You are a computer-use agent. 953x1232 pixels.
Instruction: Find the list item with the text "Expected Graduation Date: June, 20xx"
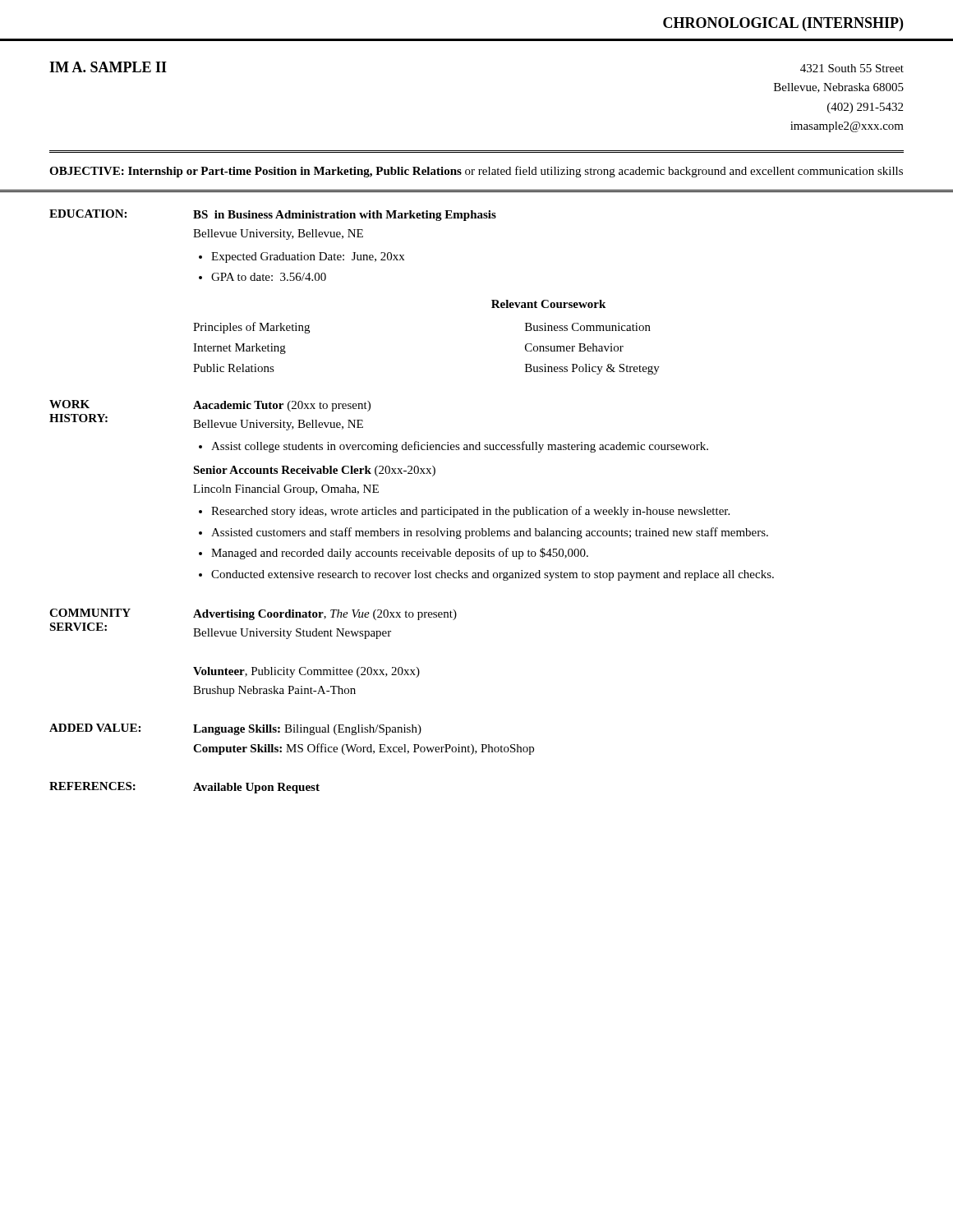pos(308,256)
